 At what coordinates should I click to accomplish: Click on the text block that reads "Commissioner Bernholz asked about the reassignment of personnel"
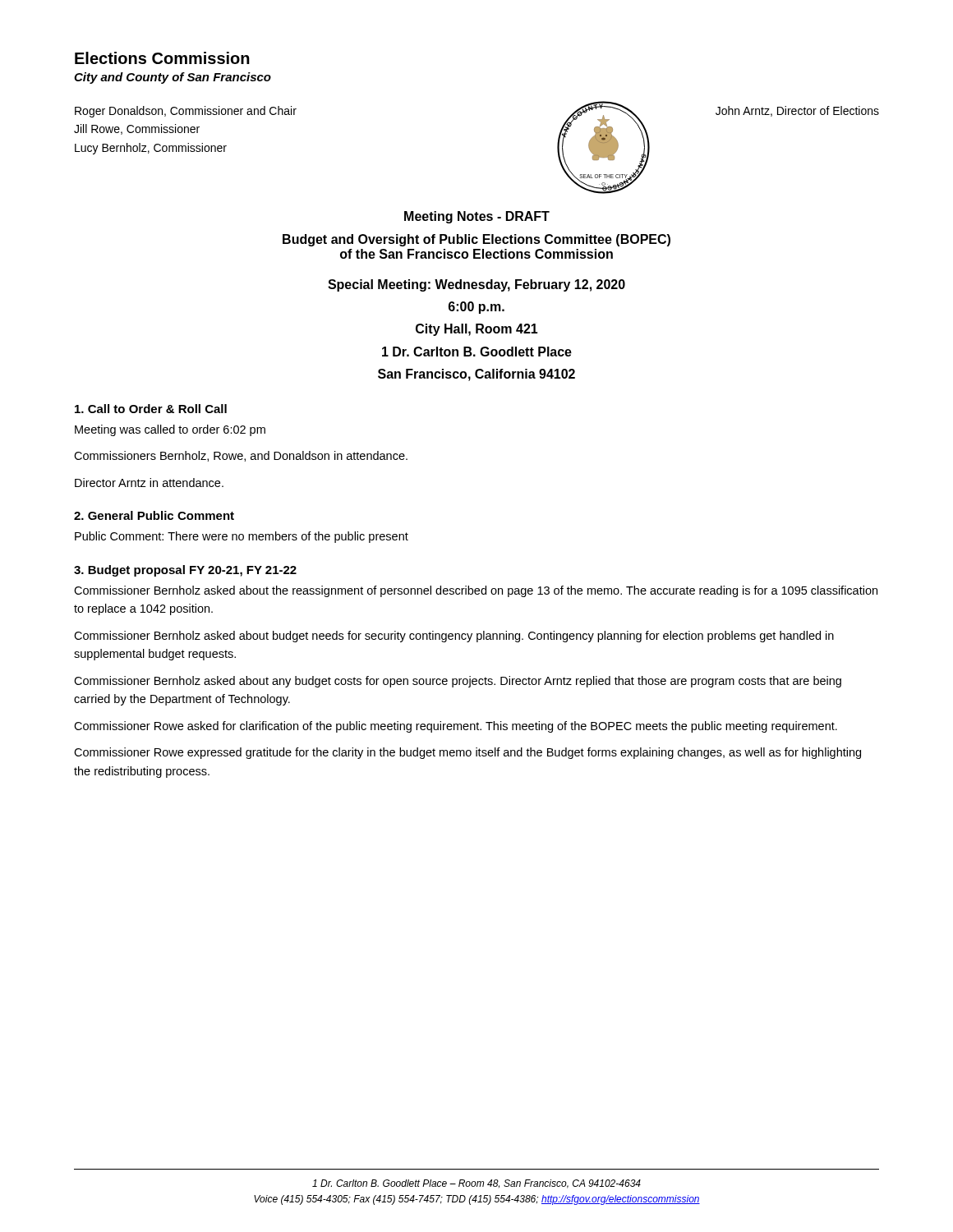[476, 600]
